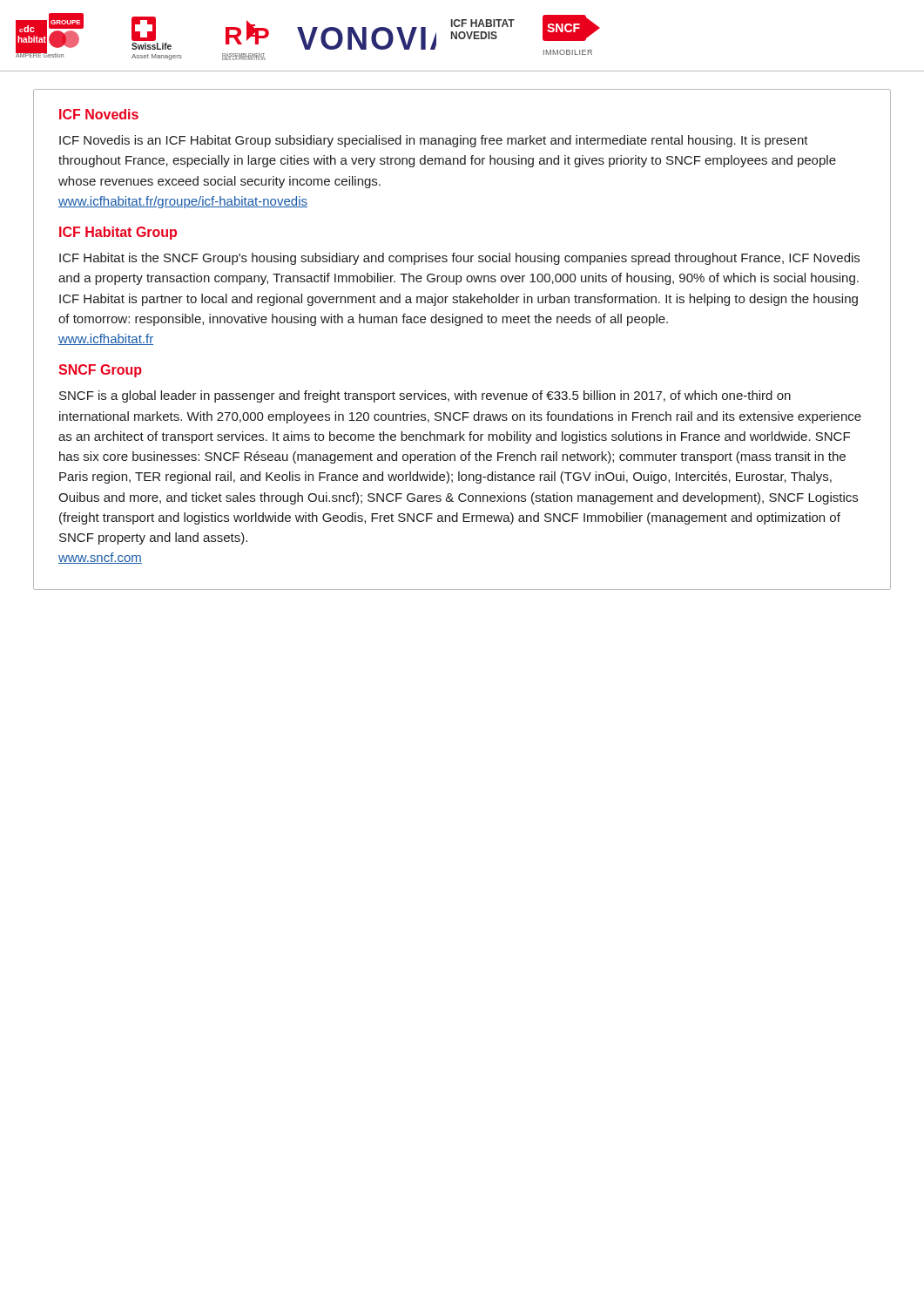Image resolution: width=924 pixels, height=1307 pixels.
Task: Navigate to the text block starting "ICF Habitat is the SNCF"
Action: click(x=459, y=298)
